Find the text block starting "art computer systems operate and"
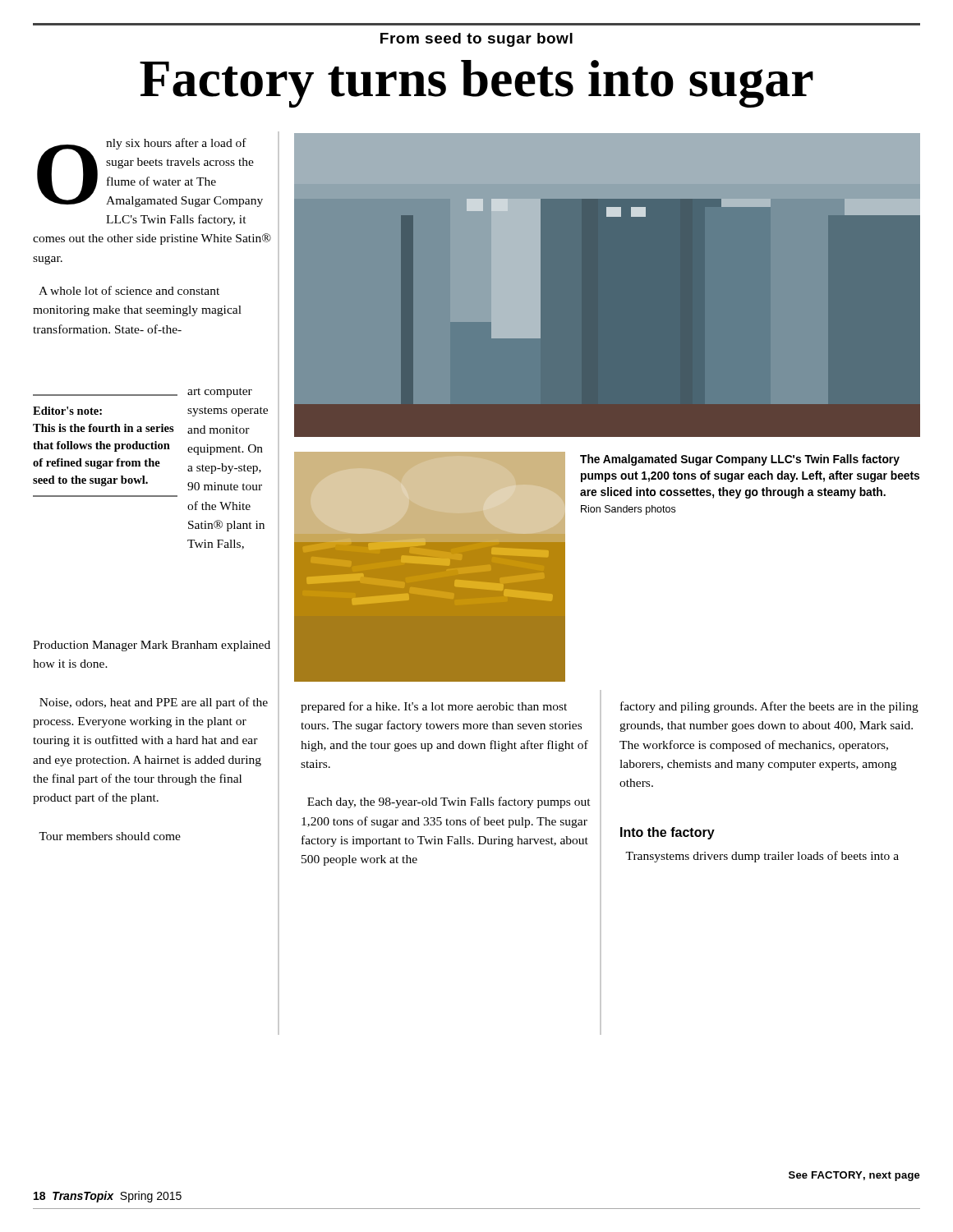The width and height of the screenshot is (953, 1232). pyautogui.click(x=228, y=467)
